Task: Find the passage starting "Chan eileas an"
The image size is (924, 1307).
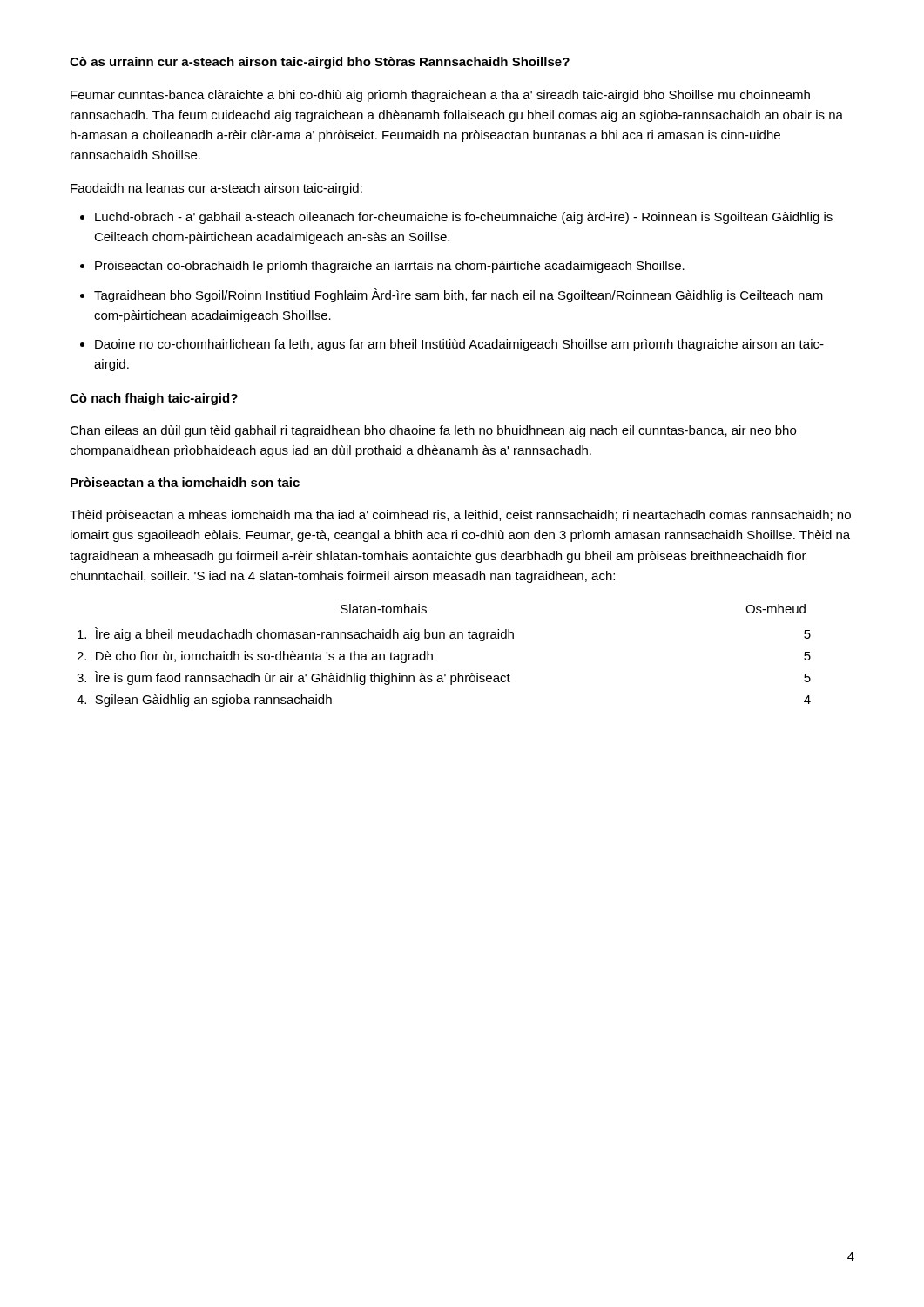Action: click(433, 440)
